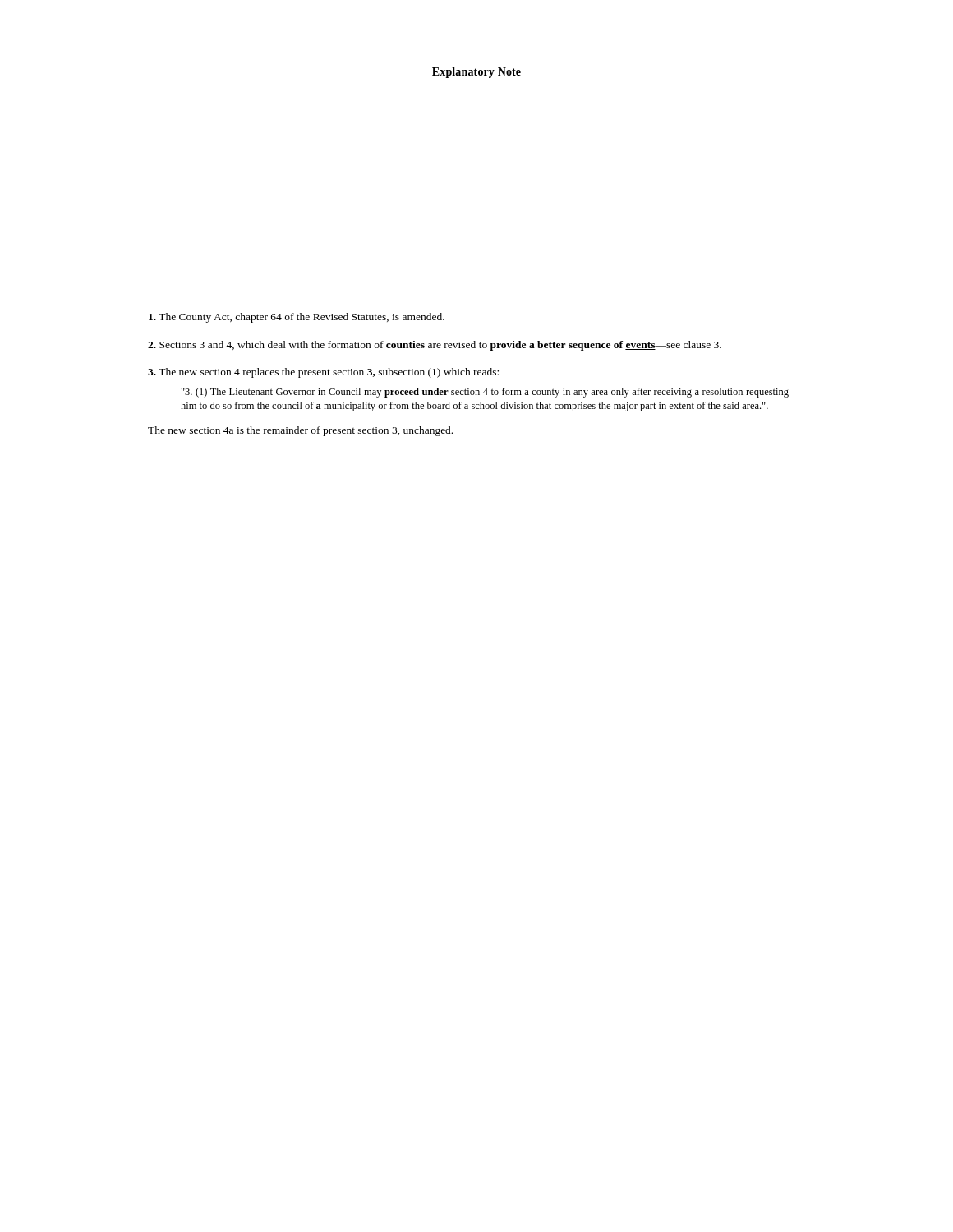
Task: Select the passage starting "The new section 4a is the"
Action: click(301, 430)
